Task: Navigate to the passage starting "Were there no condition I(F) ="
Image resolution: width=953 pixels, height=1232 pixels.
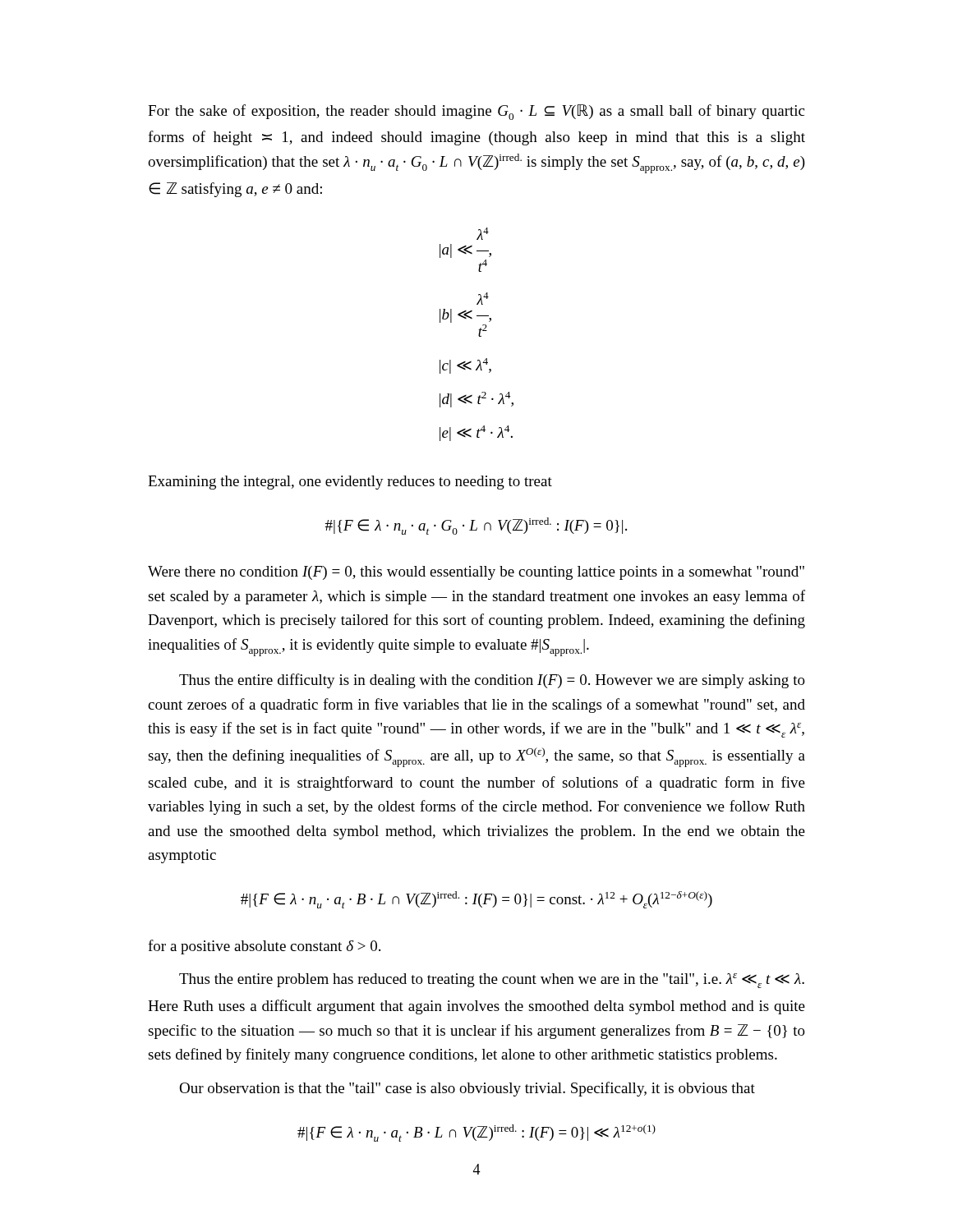Action: pos(476,713)
